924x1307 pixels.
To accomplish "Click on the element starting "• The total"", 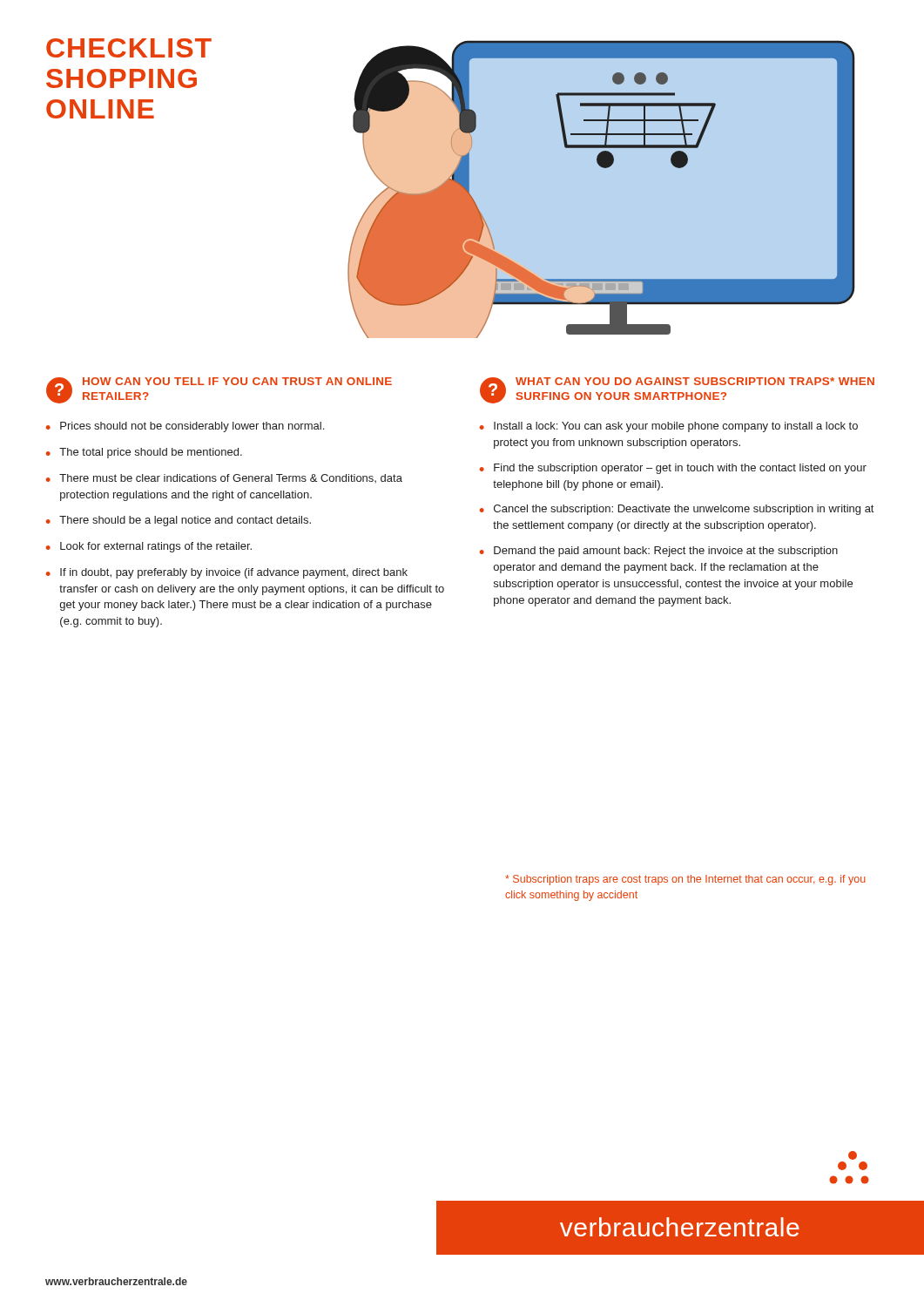I will point(246,453).
